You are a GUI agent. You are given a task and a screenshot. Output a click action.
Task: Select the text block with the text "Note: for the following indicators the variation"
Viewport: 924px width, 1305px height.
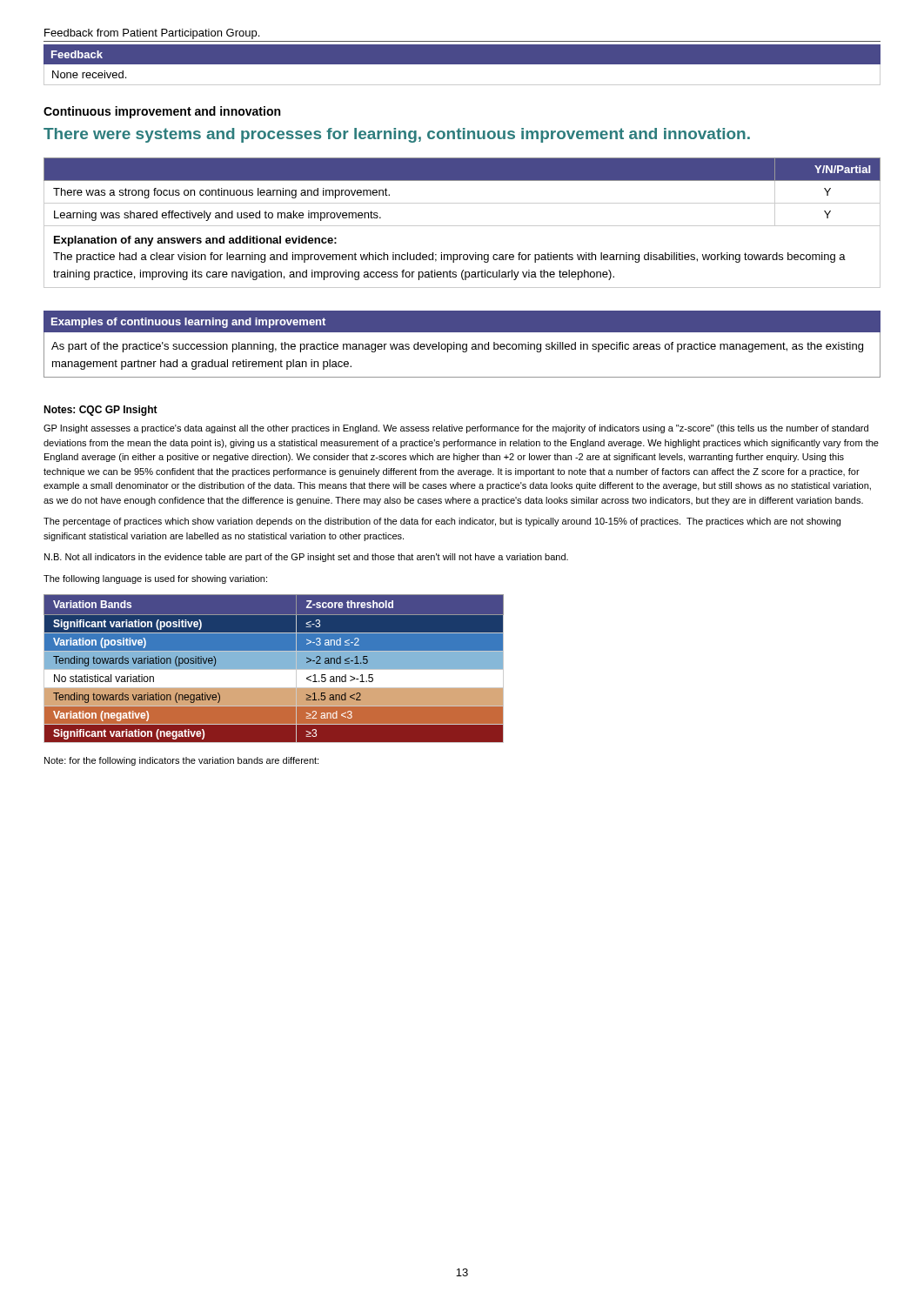click(x=181, y=761)
